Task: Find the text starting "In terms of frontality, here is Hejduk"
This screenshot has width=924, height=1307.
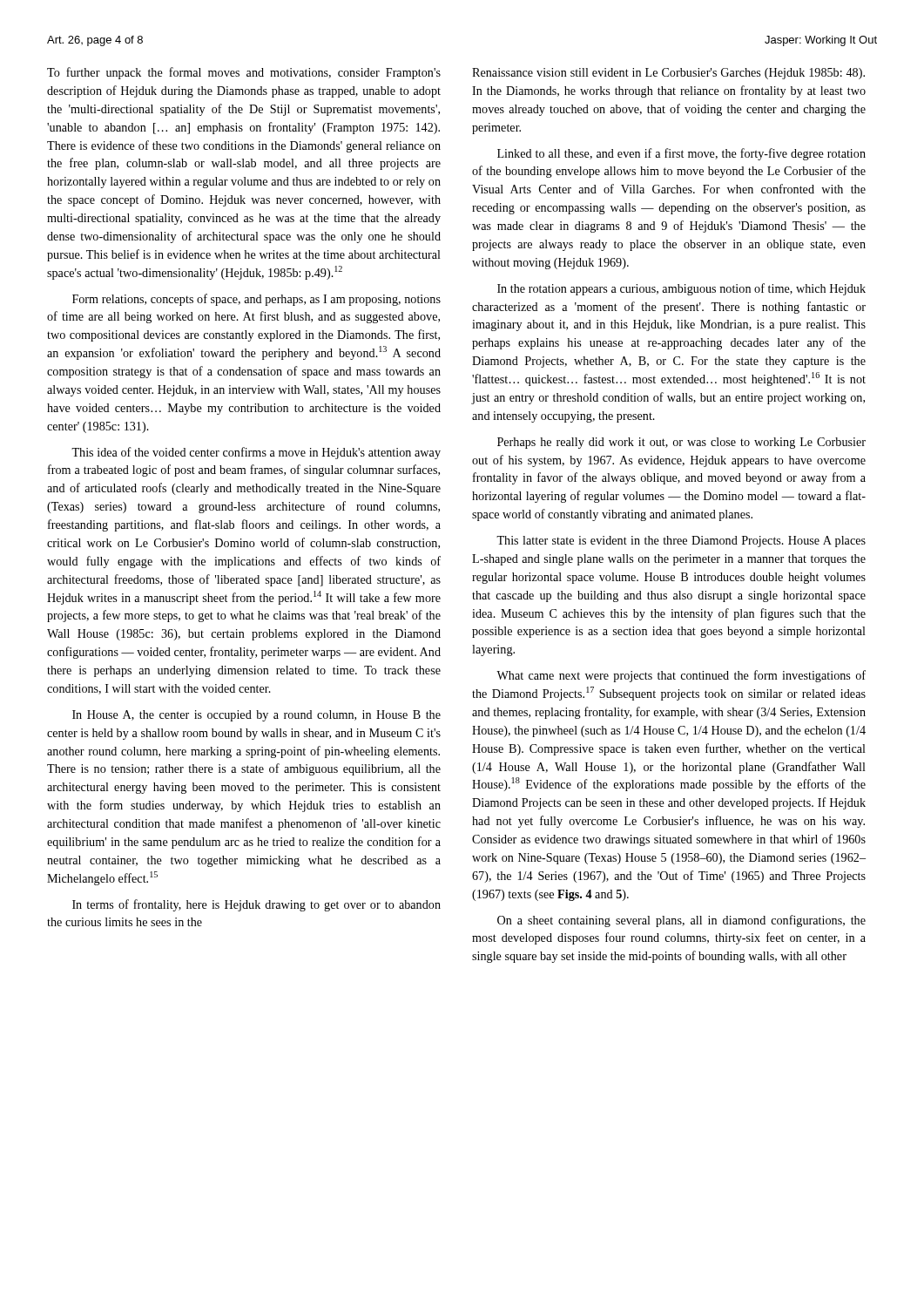Action: [x=244, y=914]
